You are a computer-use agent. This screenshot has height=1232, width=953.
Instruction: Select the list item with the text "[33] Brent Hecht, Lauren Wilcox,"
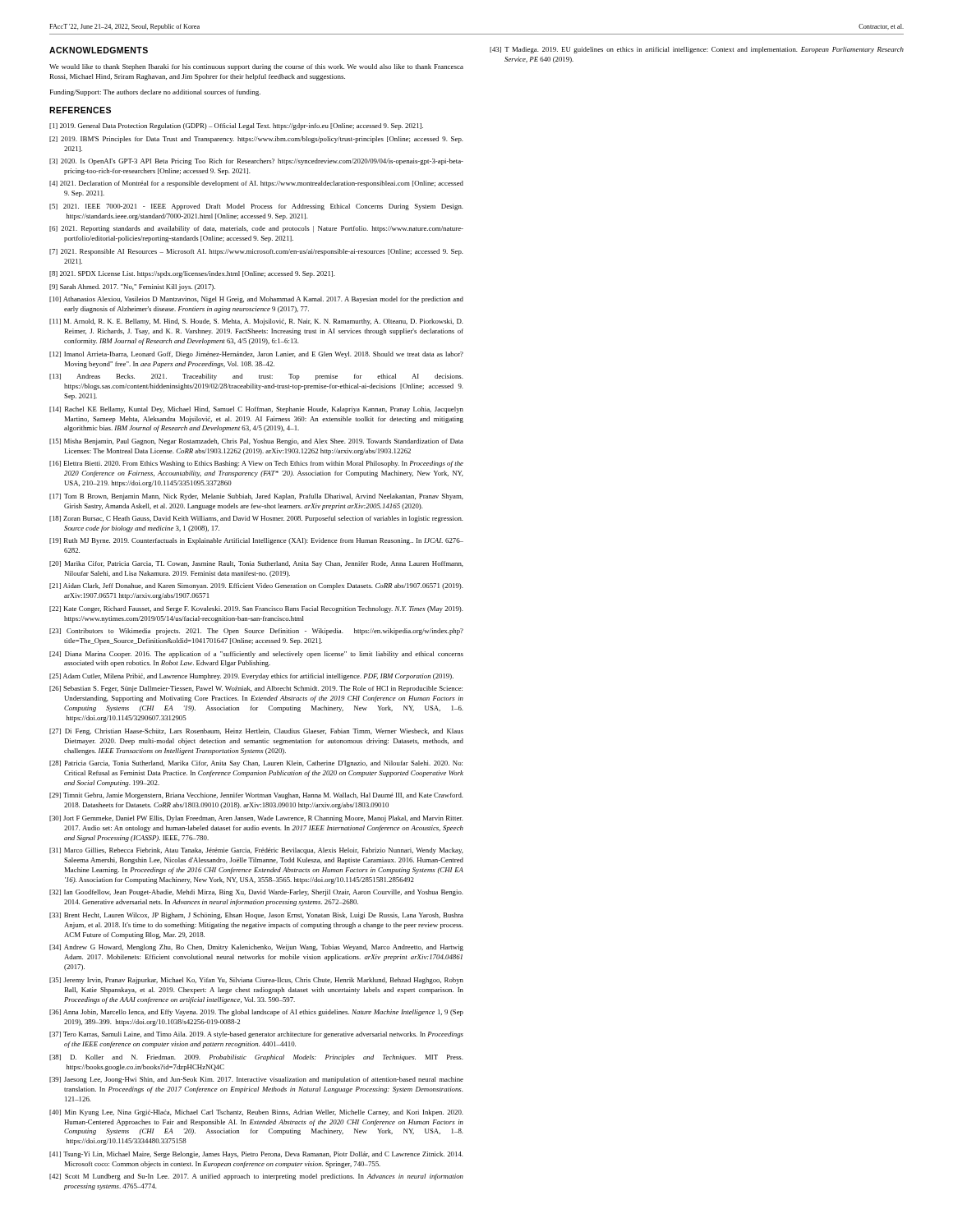click(256, 925)
